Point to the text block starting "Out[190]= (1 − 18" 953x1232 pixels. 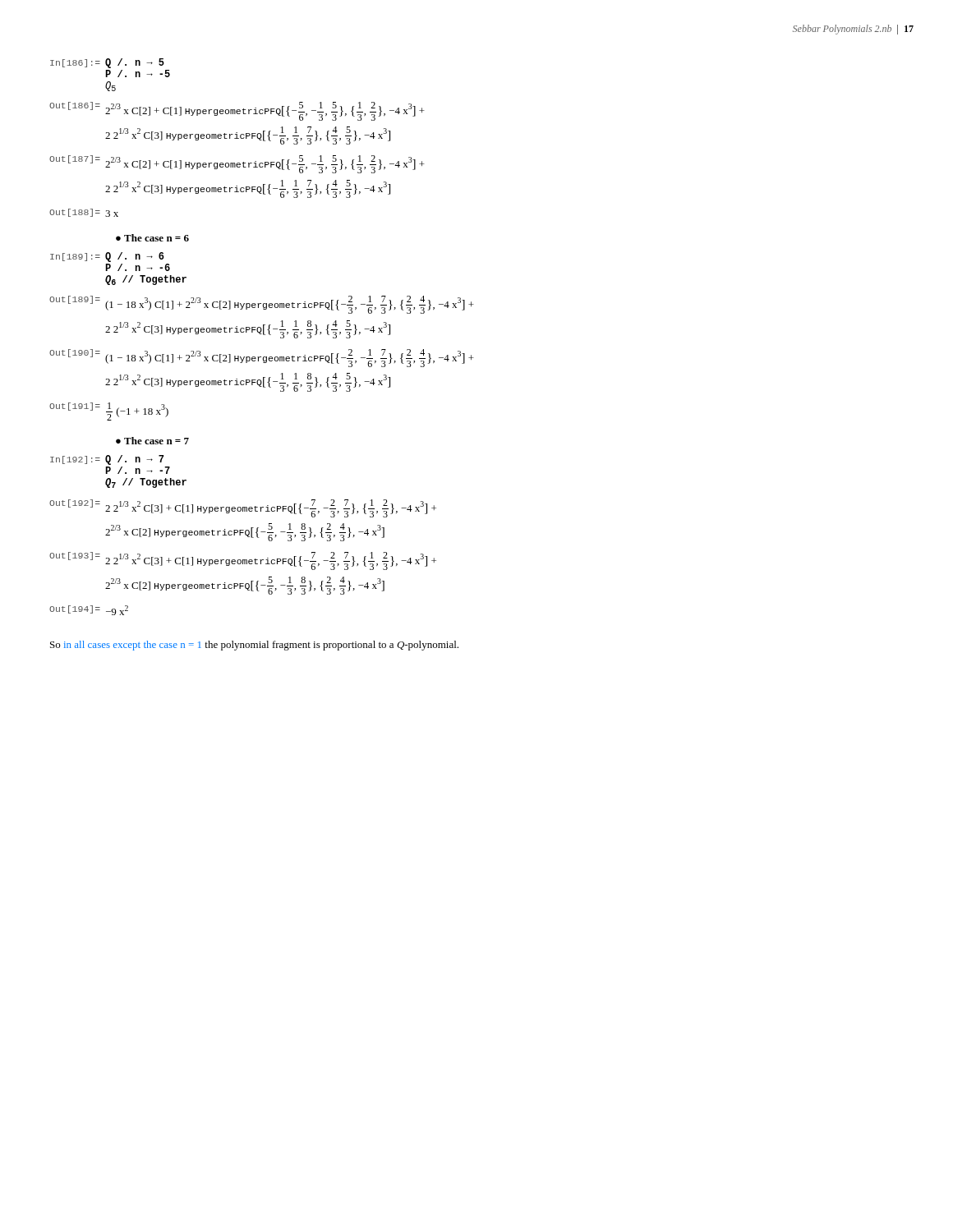pos(262,358)
